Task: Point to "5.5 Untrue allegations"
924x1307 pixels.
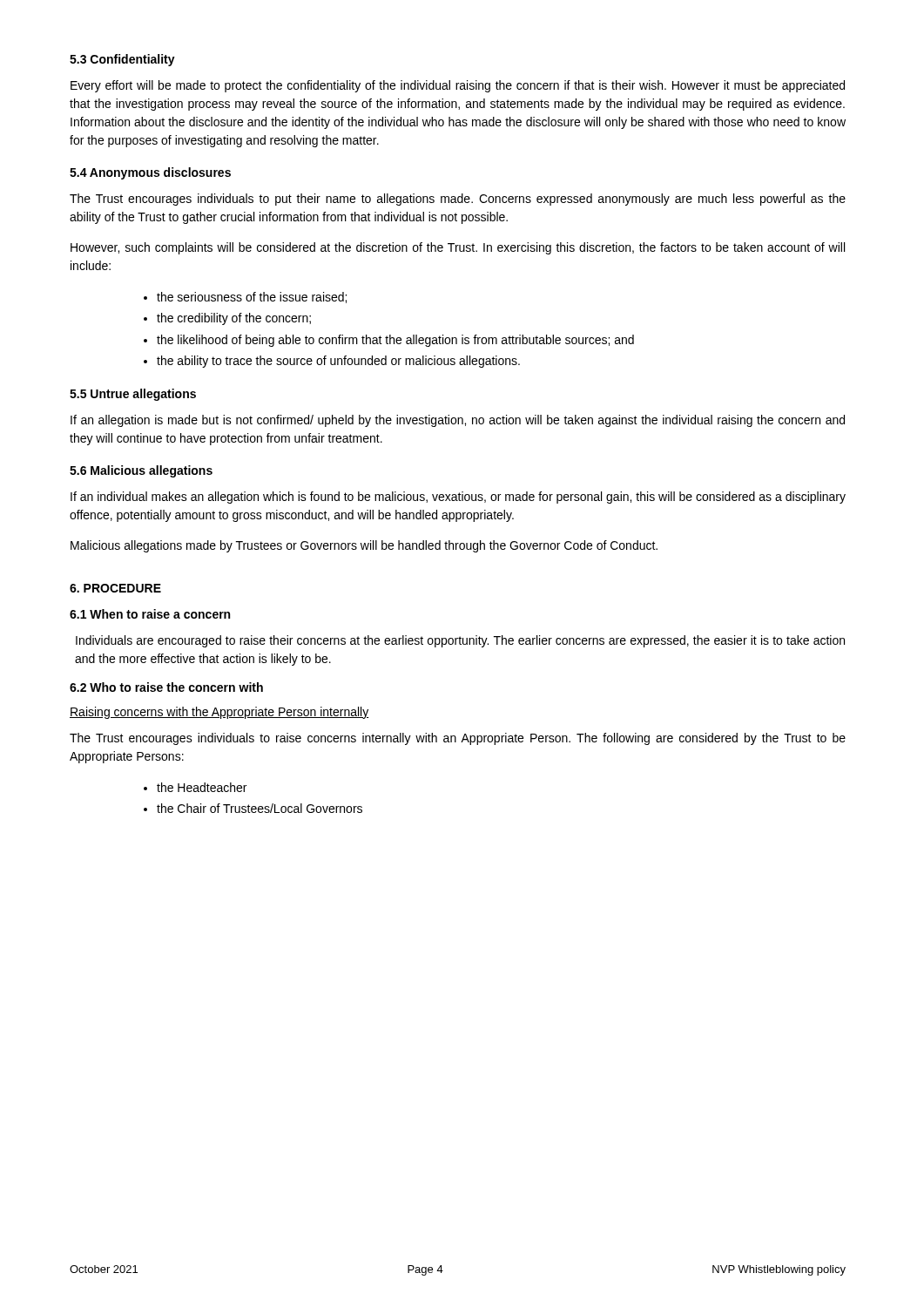Action: [133, 393]
